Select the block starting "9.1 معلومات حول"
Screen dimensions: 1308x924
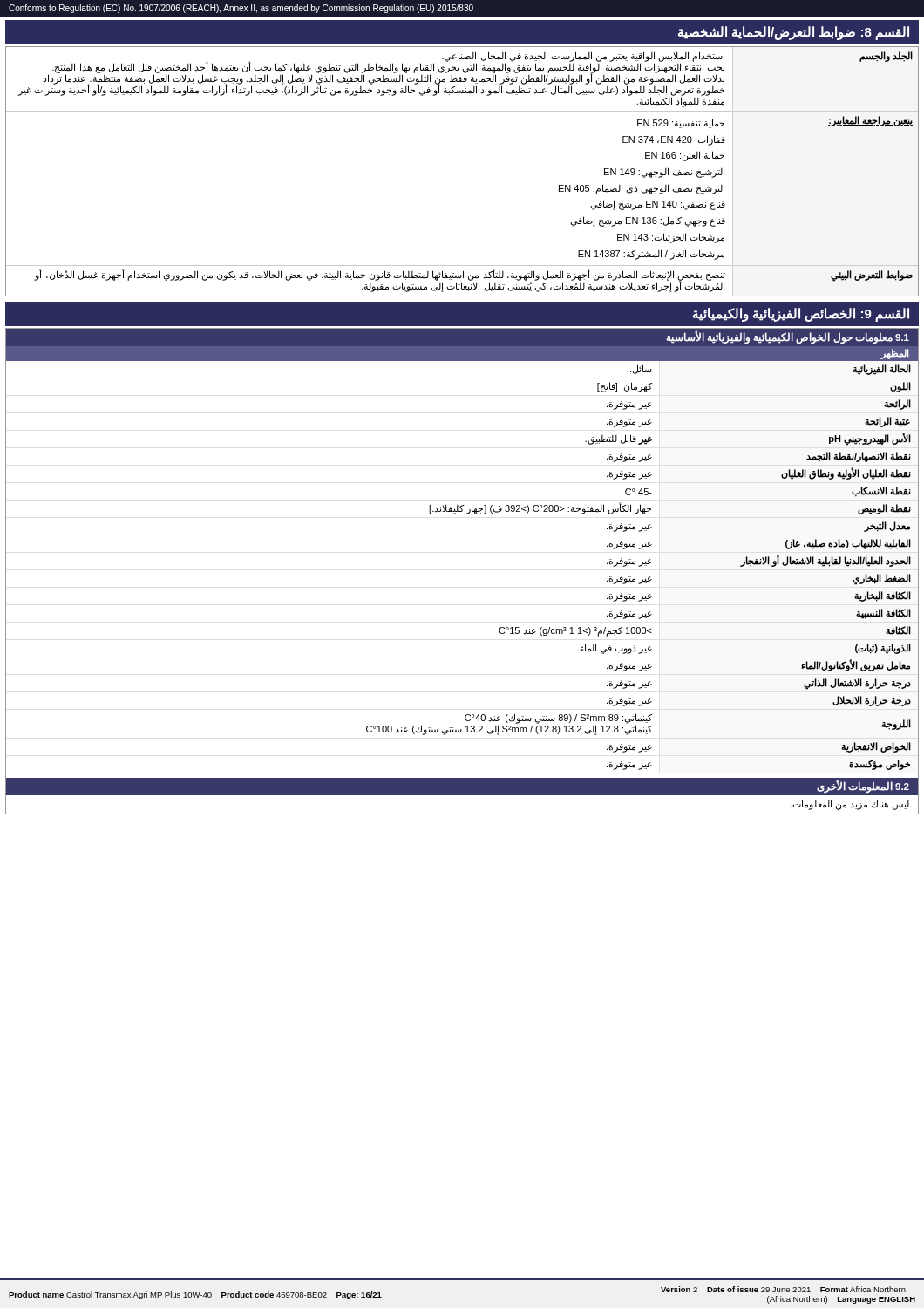(788, 338)
